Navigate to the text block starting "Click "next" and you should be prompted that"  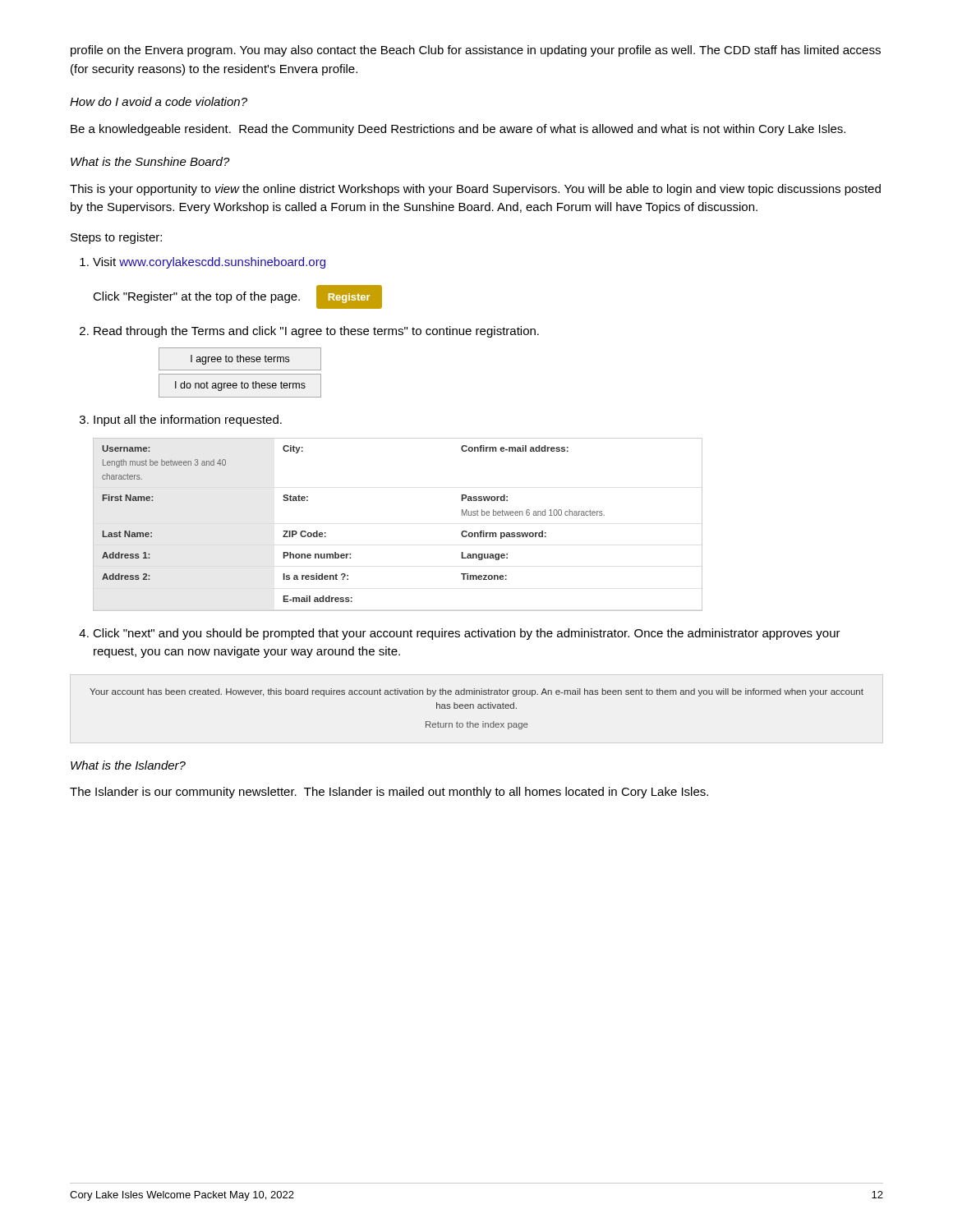[466, 642]
